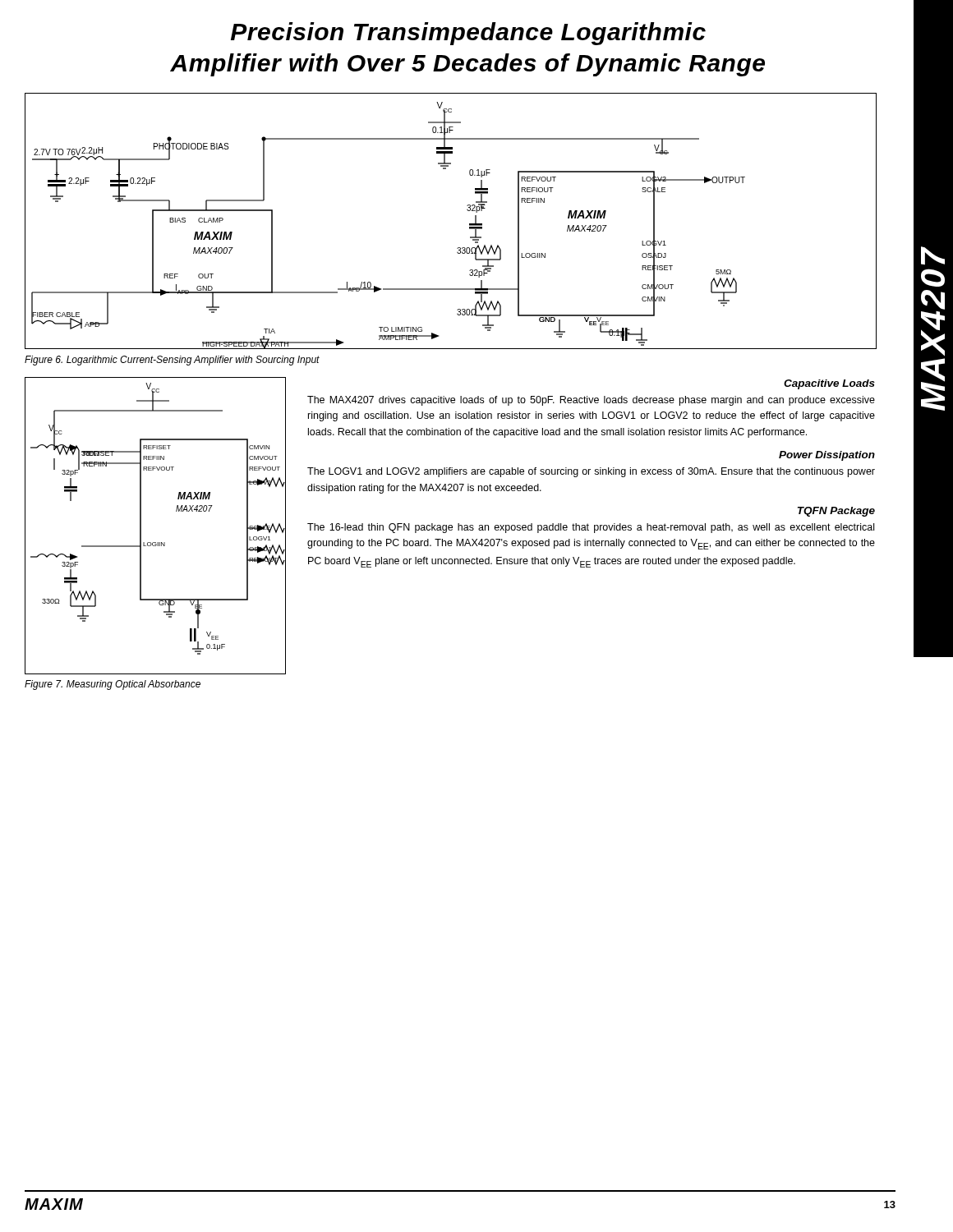Locate the text block containing "The MAX4207 drives capacitive loads of up"
Screen dimensions: 1232x953
tap(591, 416)
